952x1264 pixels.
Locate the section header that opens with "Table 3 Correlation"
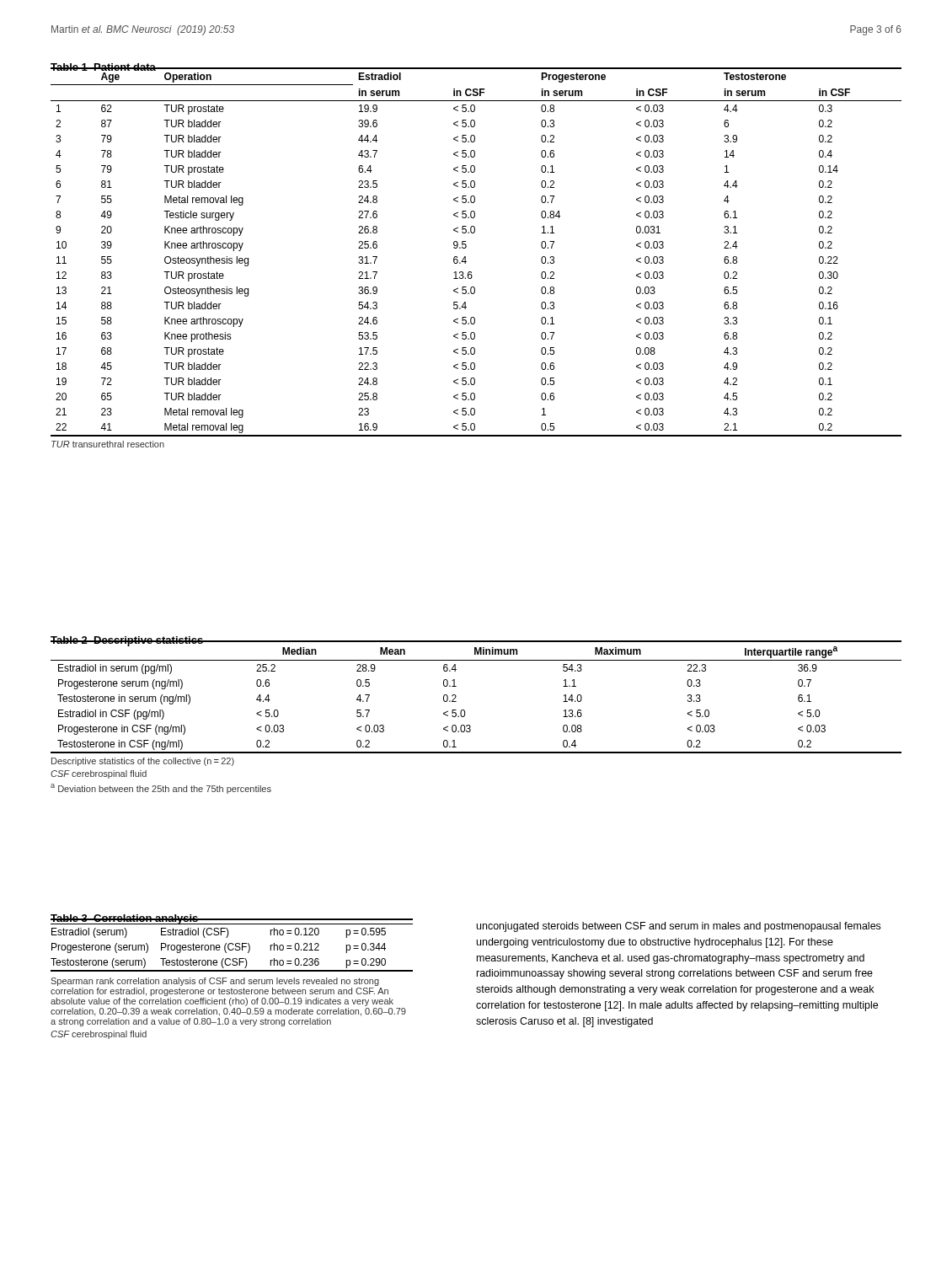point(124,918)
